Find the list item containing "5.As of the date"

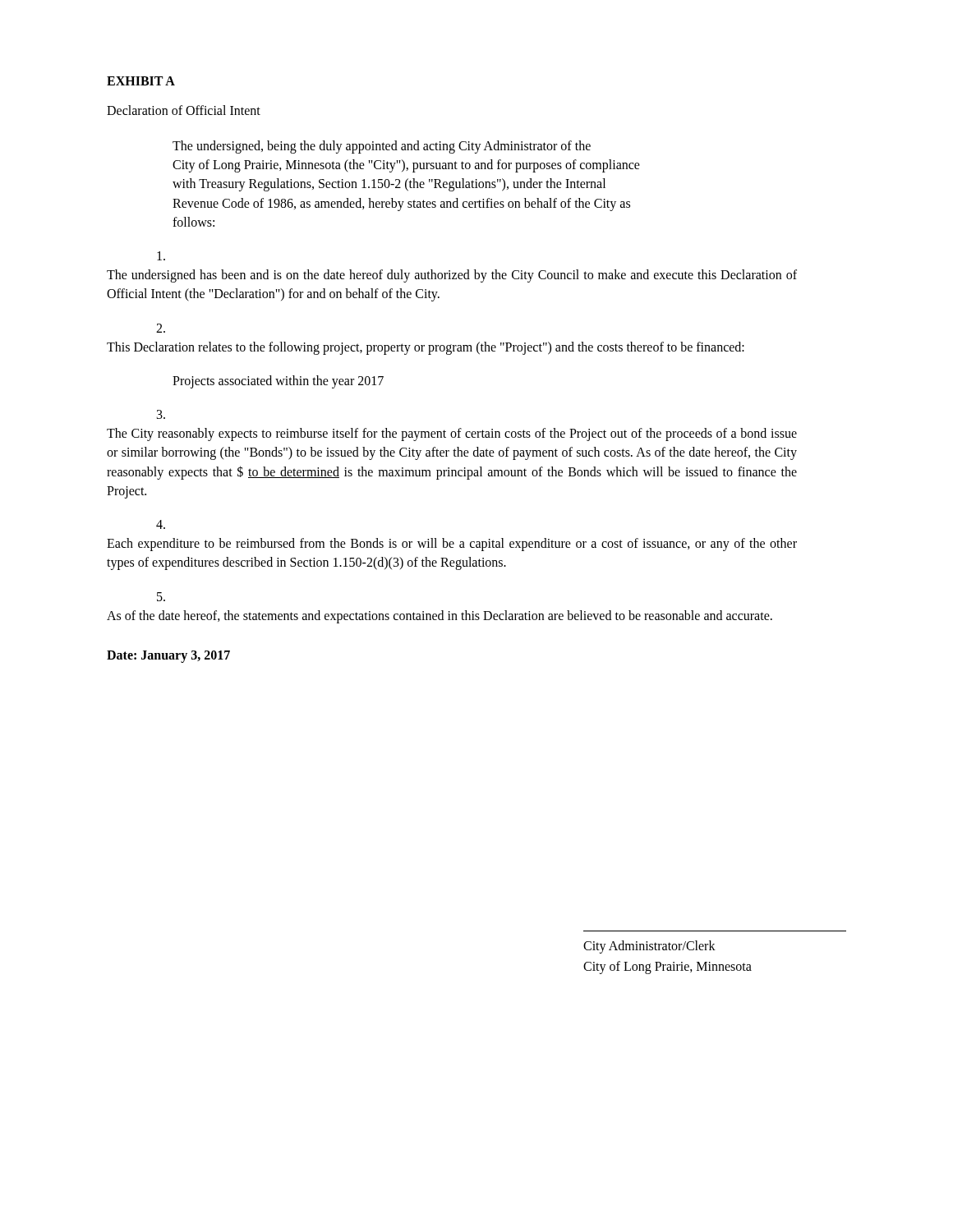(x=452, y=606)
